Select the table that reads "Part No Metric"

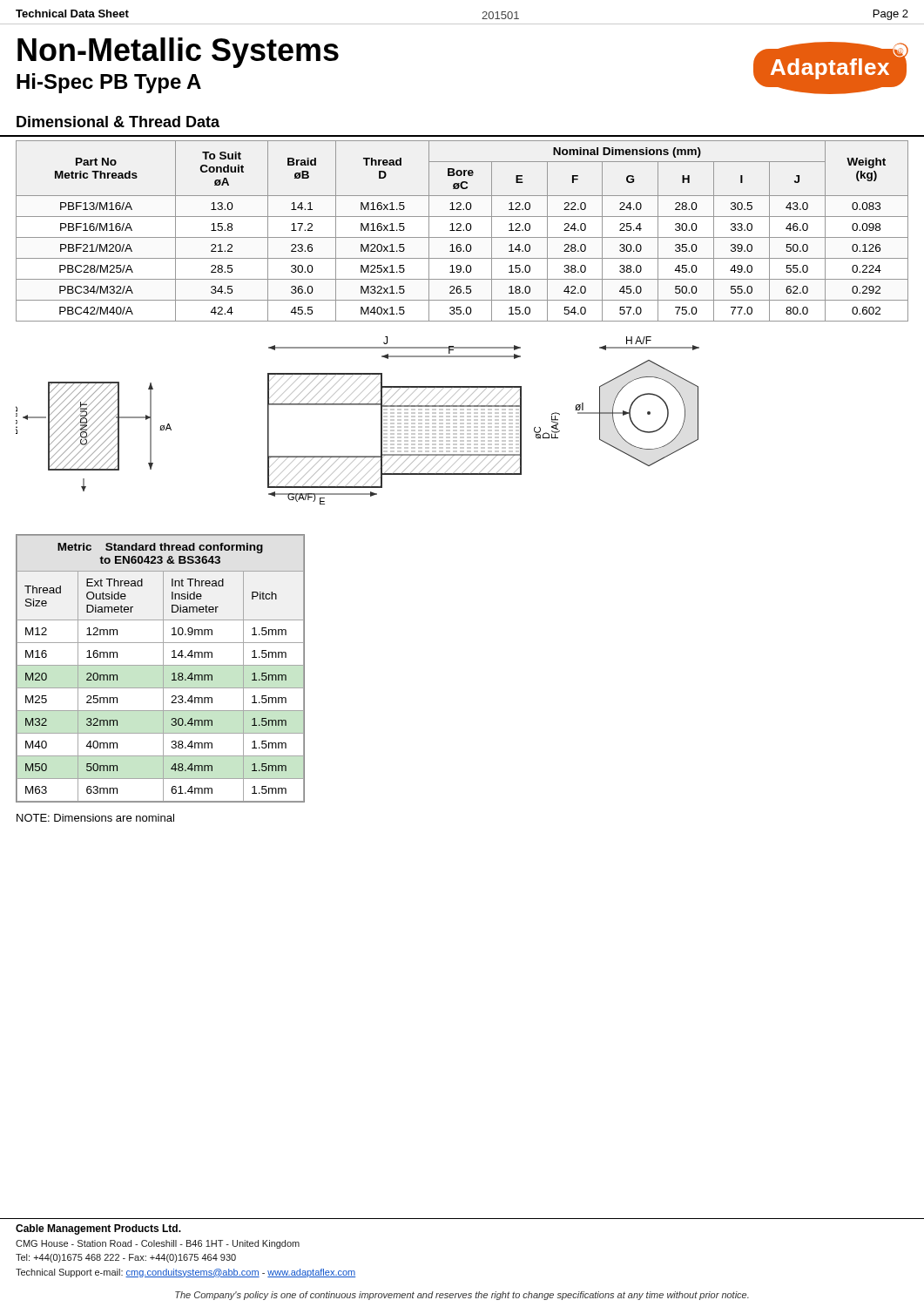[x=462, y=231]
